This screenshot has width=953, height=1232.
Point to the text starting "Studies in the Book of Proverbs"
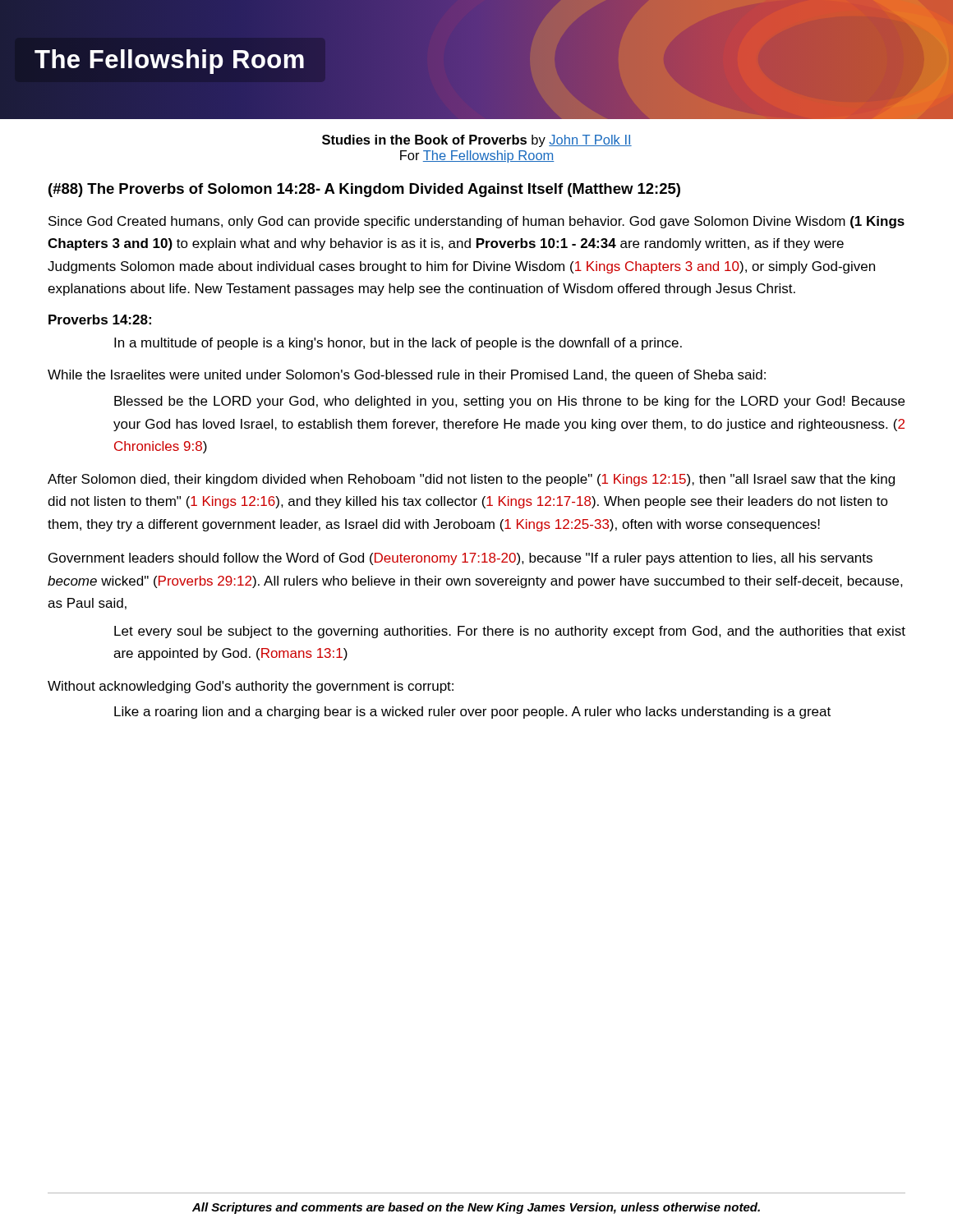[476, 147]
